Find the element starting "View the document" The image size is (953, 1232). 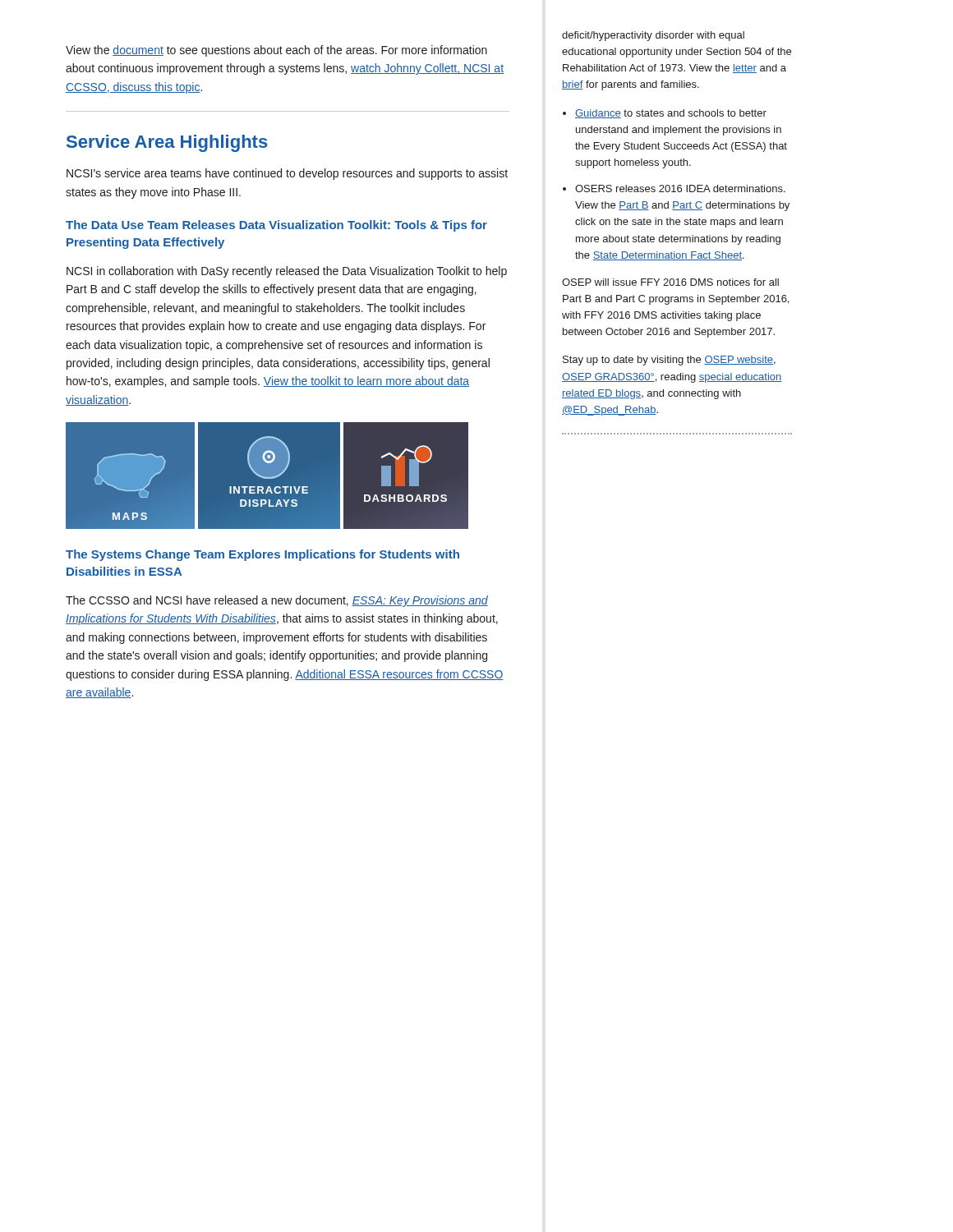tap(288, 69)
